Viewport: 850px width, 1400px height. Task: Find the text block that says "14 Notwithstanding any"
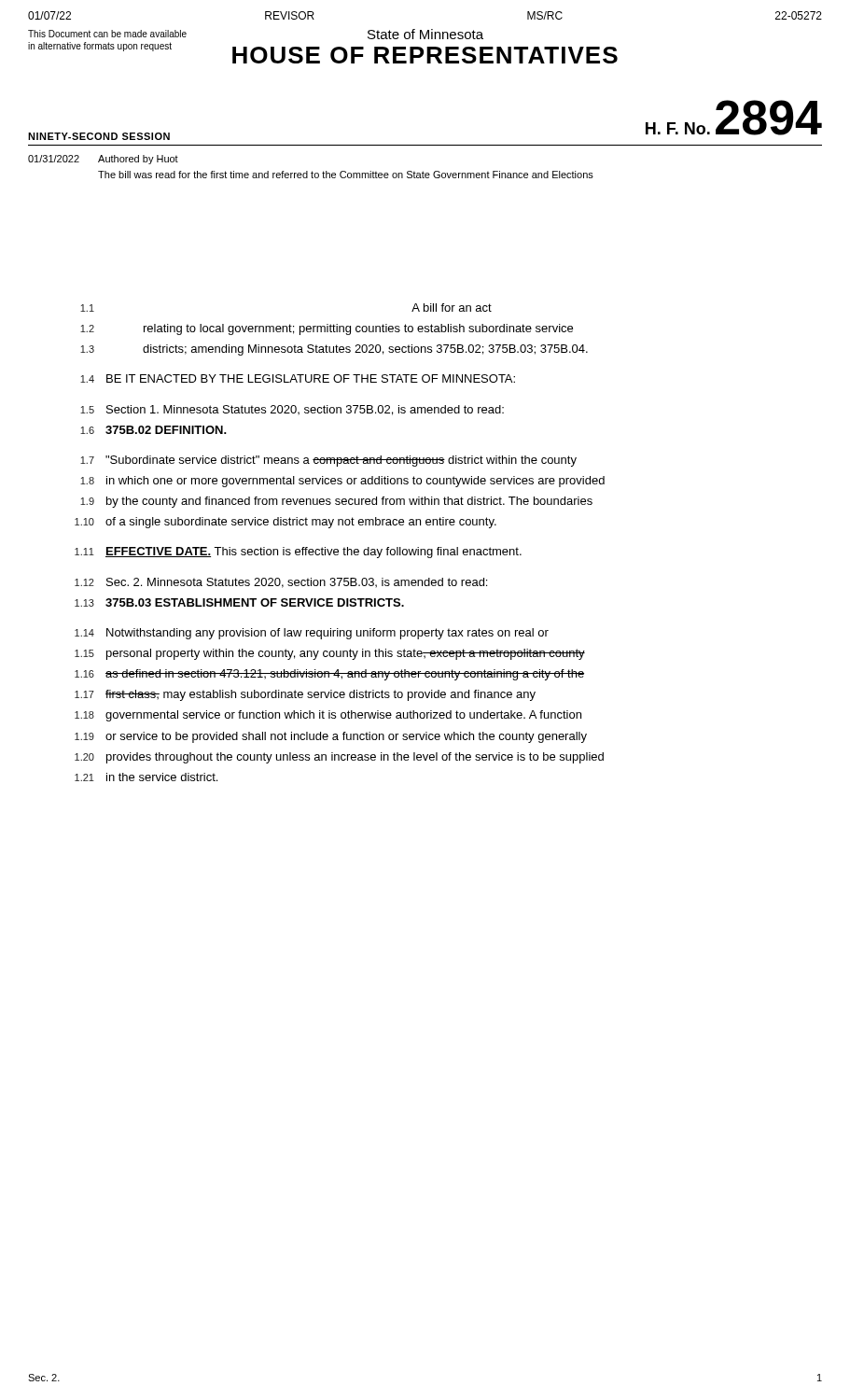[434, 633]
